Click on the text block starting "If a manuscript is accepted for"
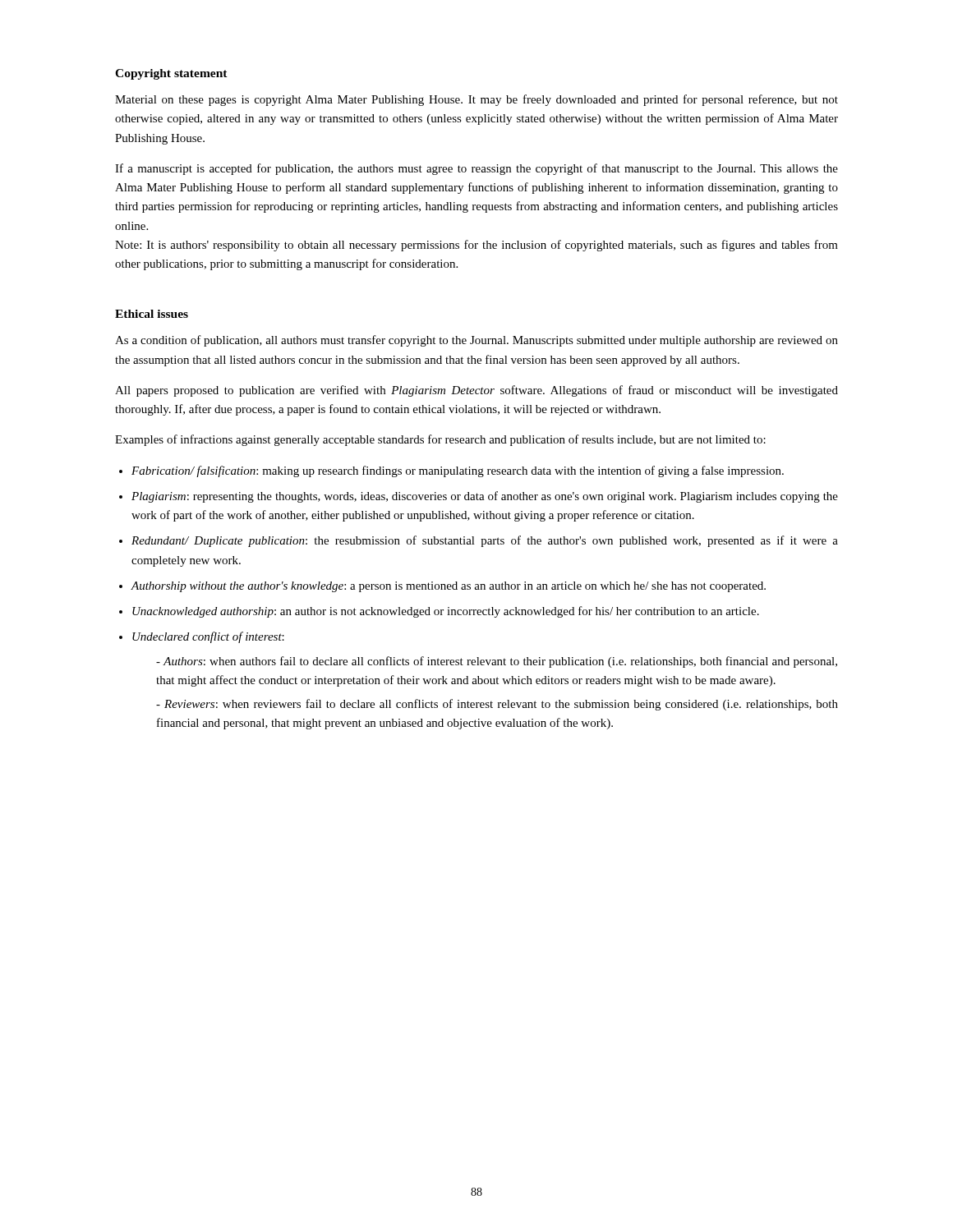Image resolution: width=953 pixels, height=1232 pixels. [x=476, y=216]
